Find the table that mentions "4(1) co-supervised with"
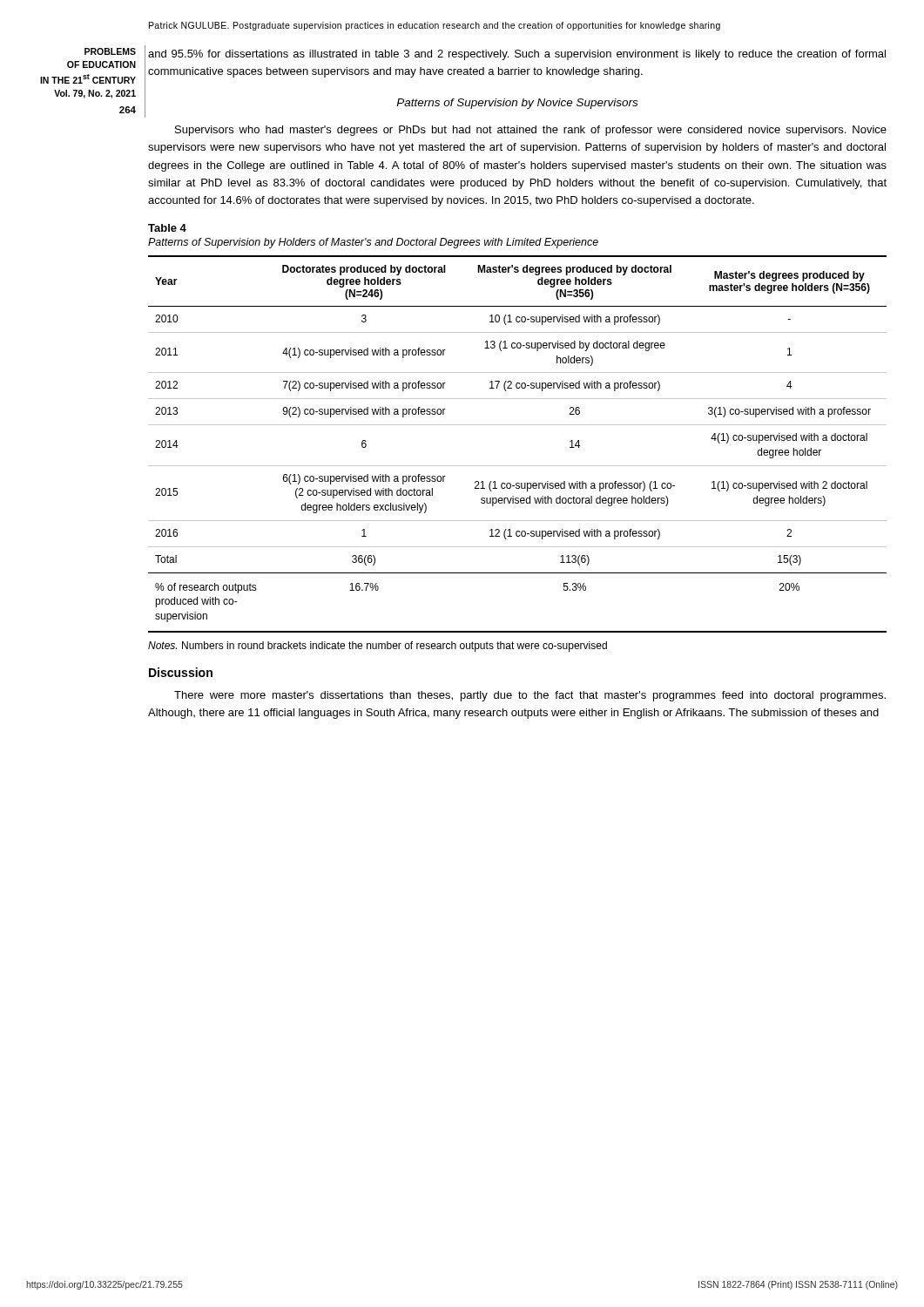This screenshot has width=924, height=1307. (517, 444)
